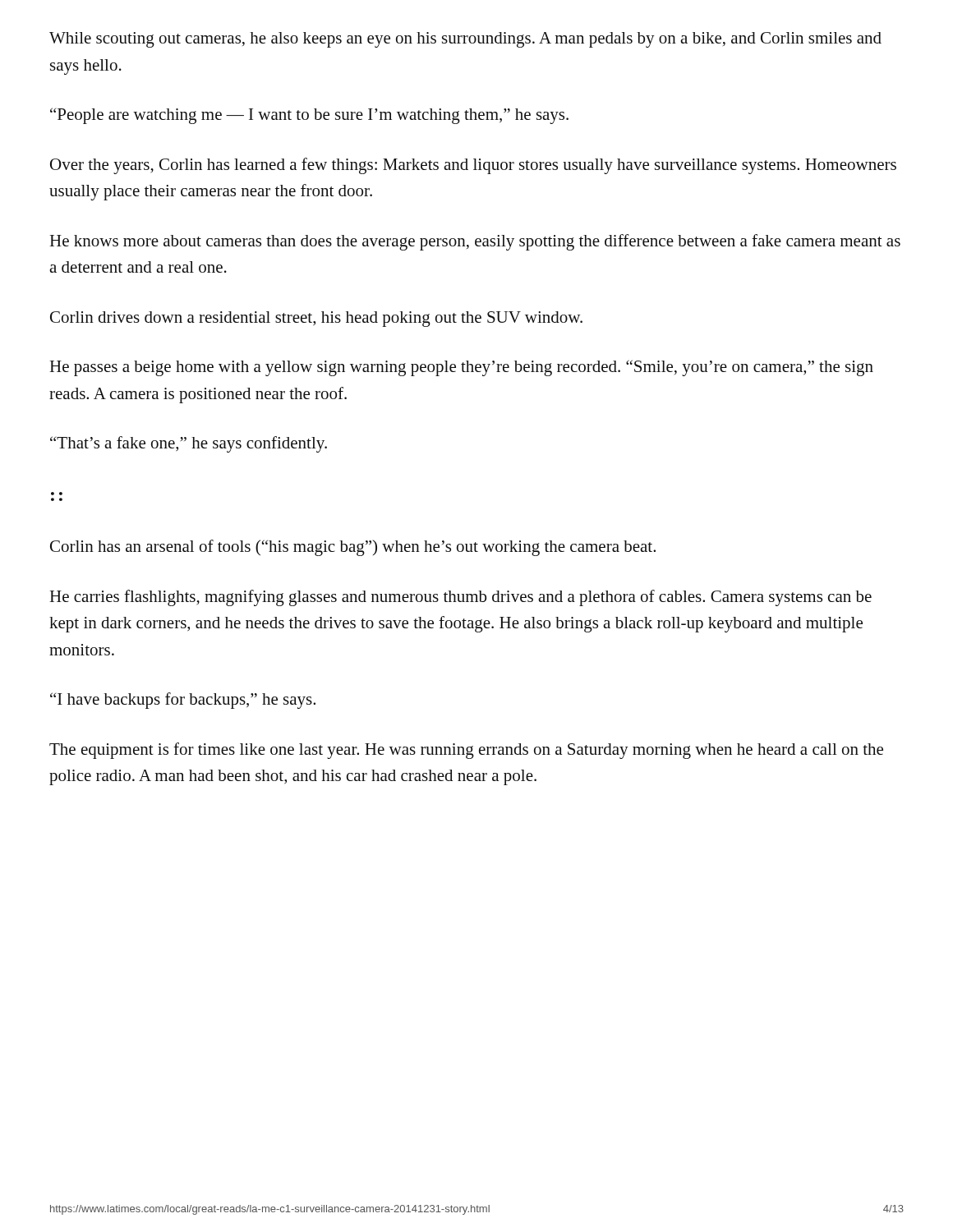Navigate to the passage starting "“That’s a fake one,”"
Viewport: 953px width, 1232px height.
189,443
